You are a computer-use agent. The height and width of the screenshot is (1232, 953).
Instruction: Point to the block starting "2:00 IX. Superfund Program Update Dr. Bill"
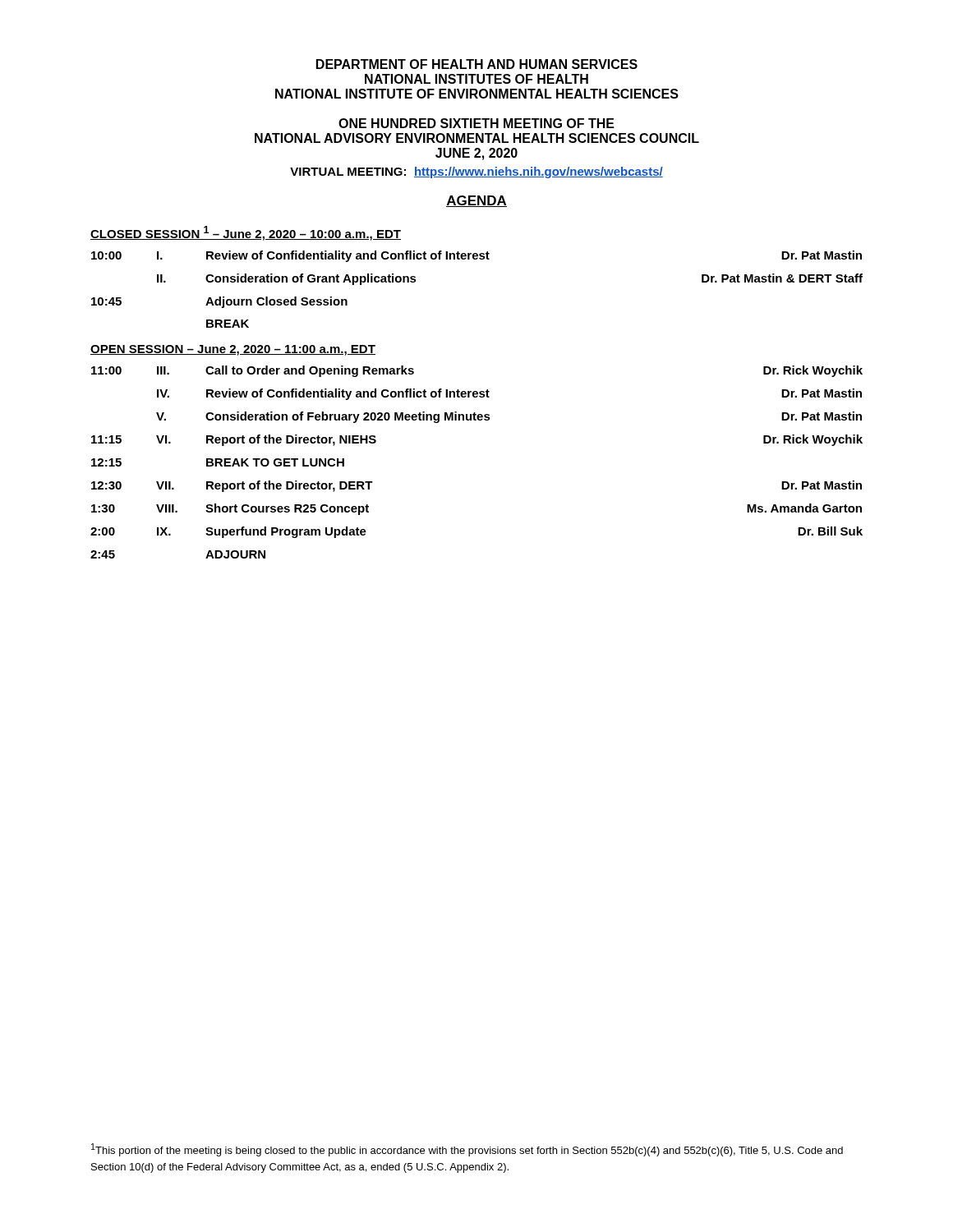coord(106,533)
